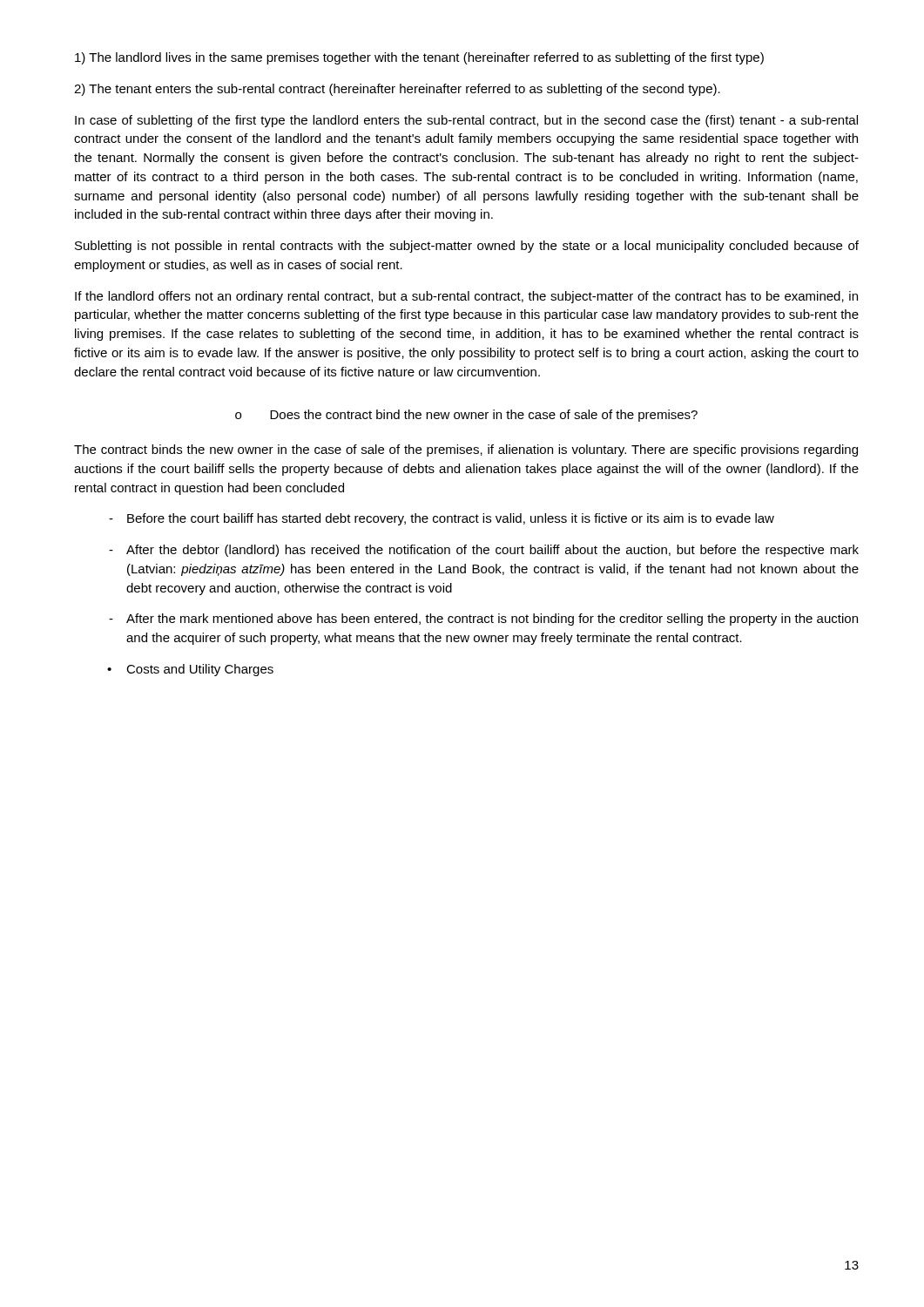The image size is (924, 1307).
Task: Locate the text block with the text "In case of subletting"
Action: point(466,167)
